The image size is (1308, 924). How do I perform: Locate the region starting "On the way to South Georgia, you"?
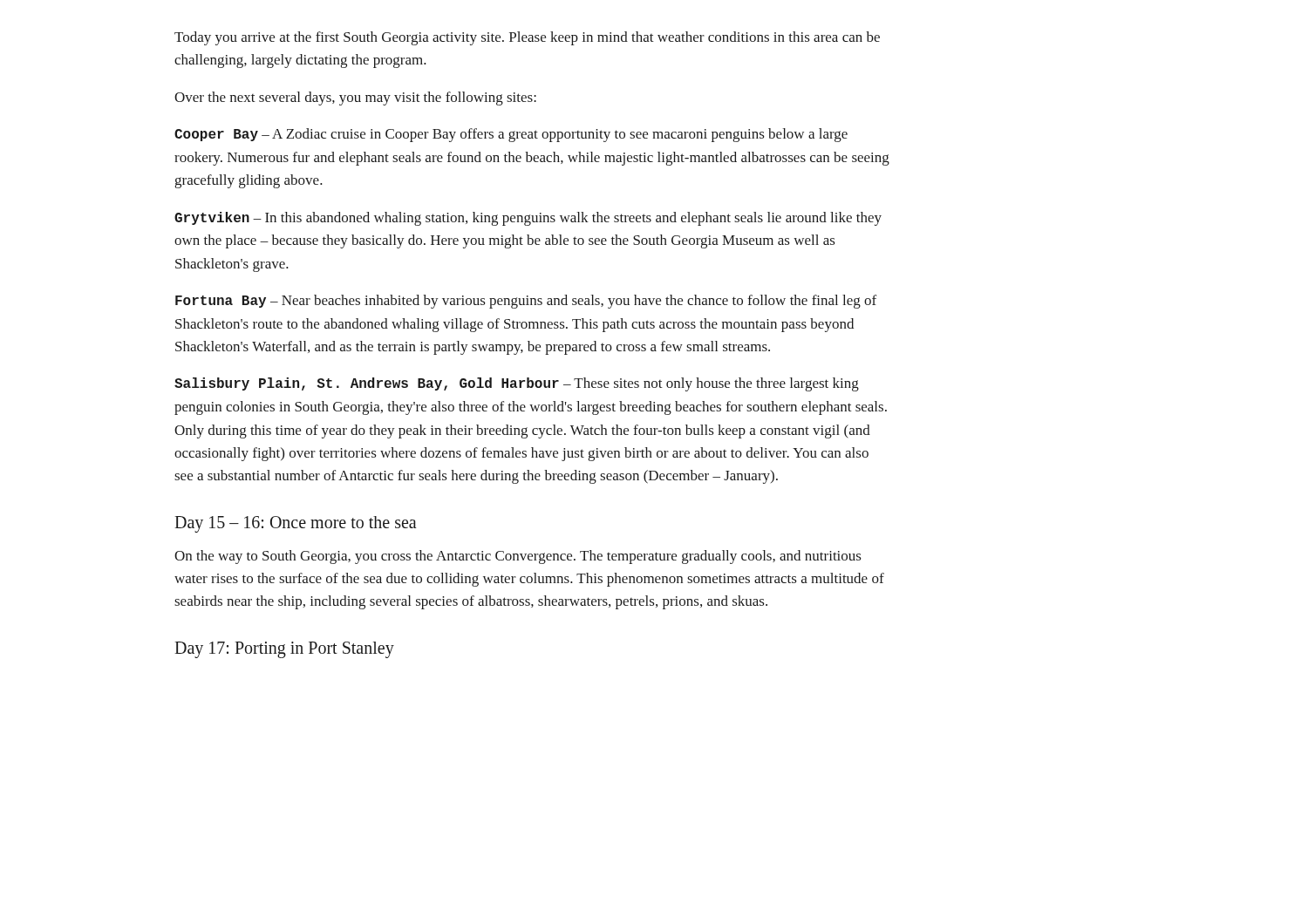coord(529,578)
